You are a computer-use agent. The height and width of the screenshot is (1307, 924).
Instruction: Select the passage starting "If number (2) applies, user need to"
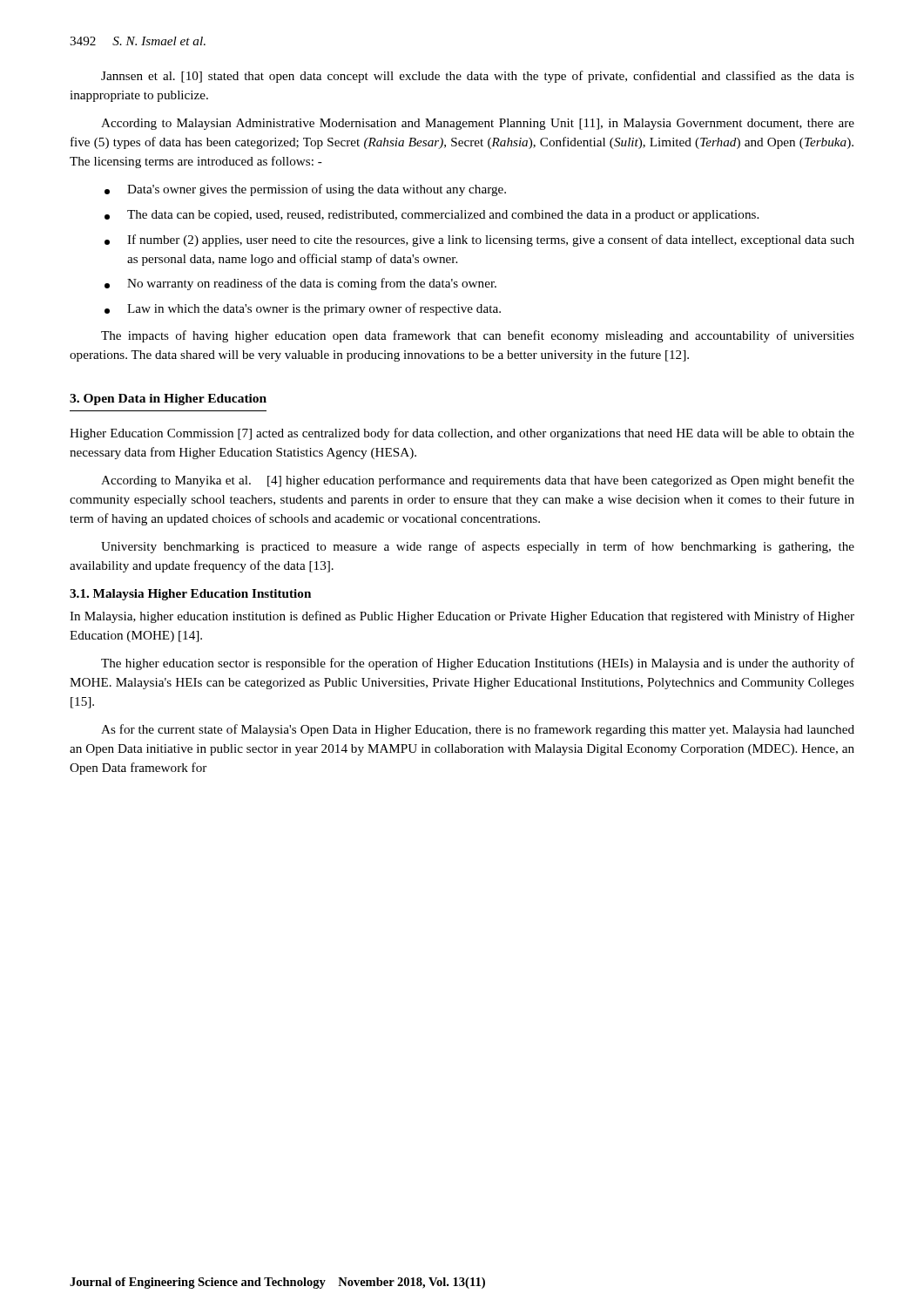click(479, 249)
